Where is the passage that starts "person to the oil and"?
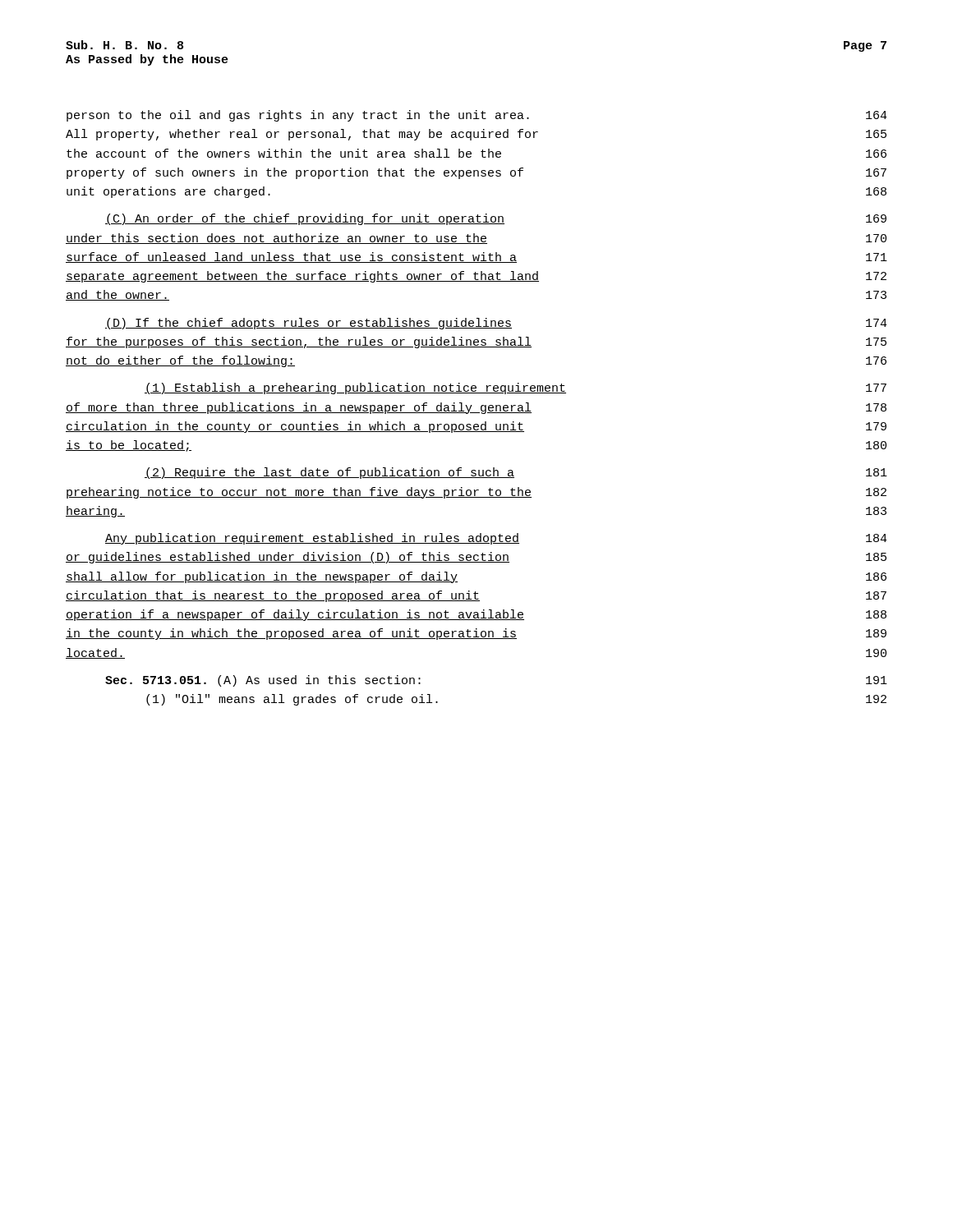This screenshot has width=953, height=1232. (476, 155)
